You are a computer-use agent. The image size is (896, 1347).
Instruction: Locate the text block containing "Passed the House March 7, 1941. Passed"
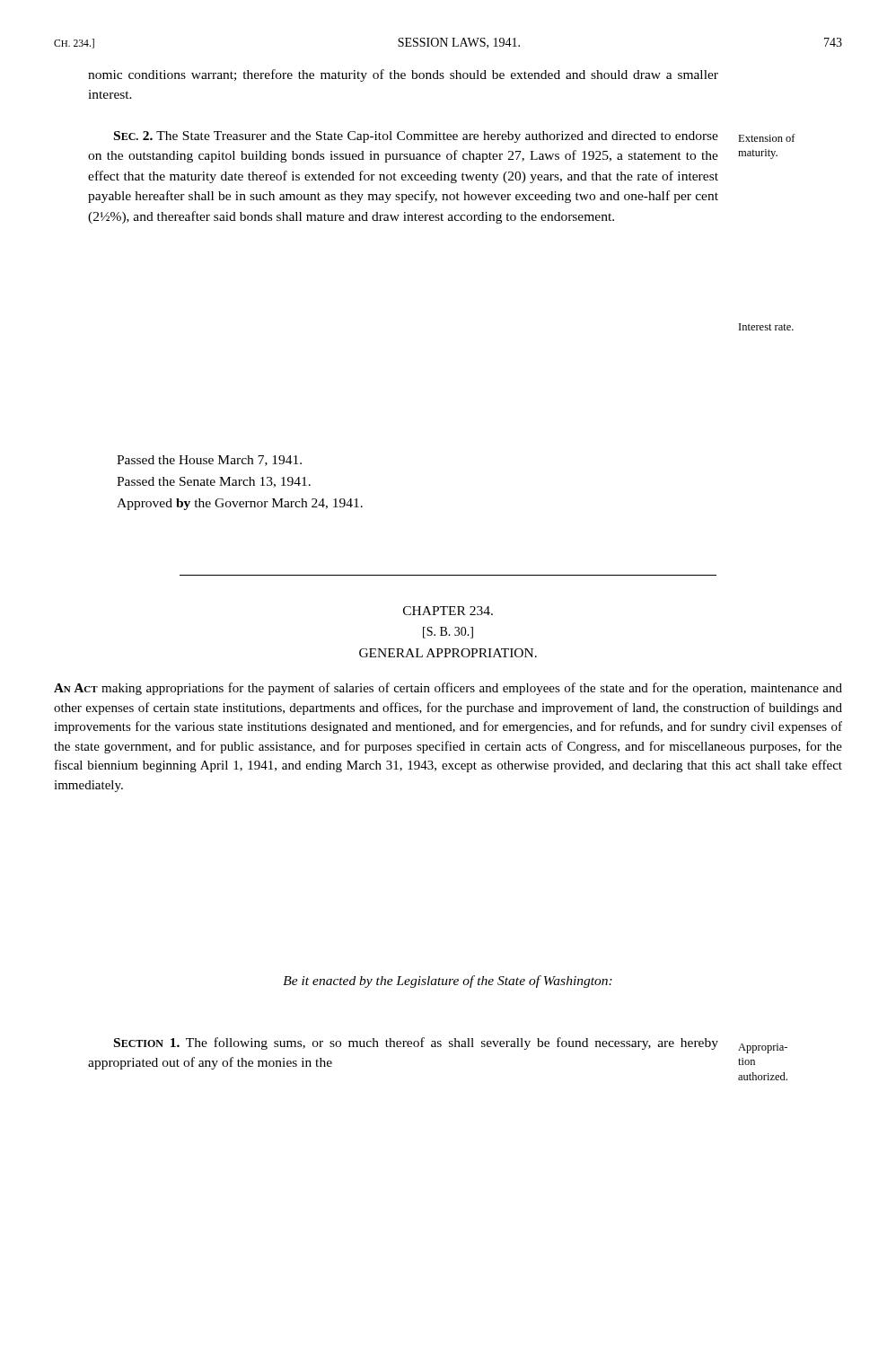click(240, 481)
